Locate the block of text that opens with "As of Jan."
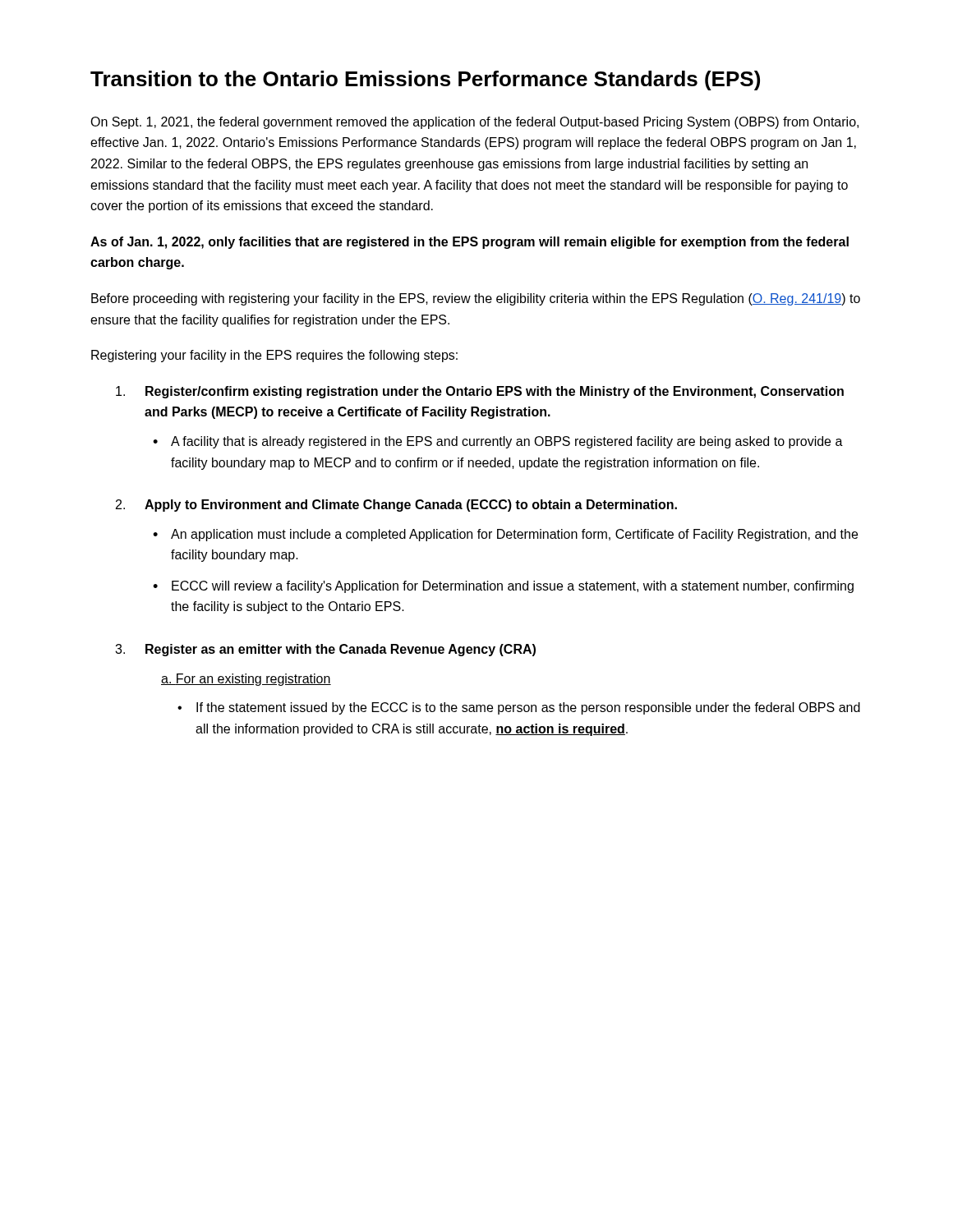Image resolution: width=953 pixels, height=1232 pixels. click(x=470, y=252)
